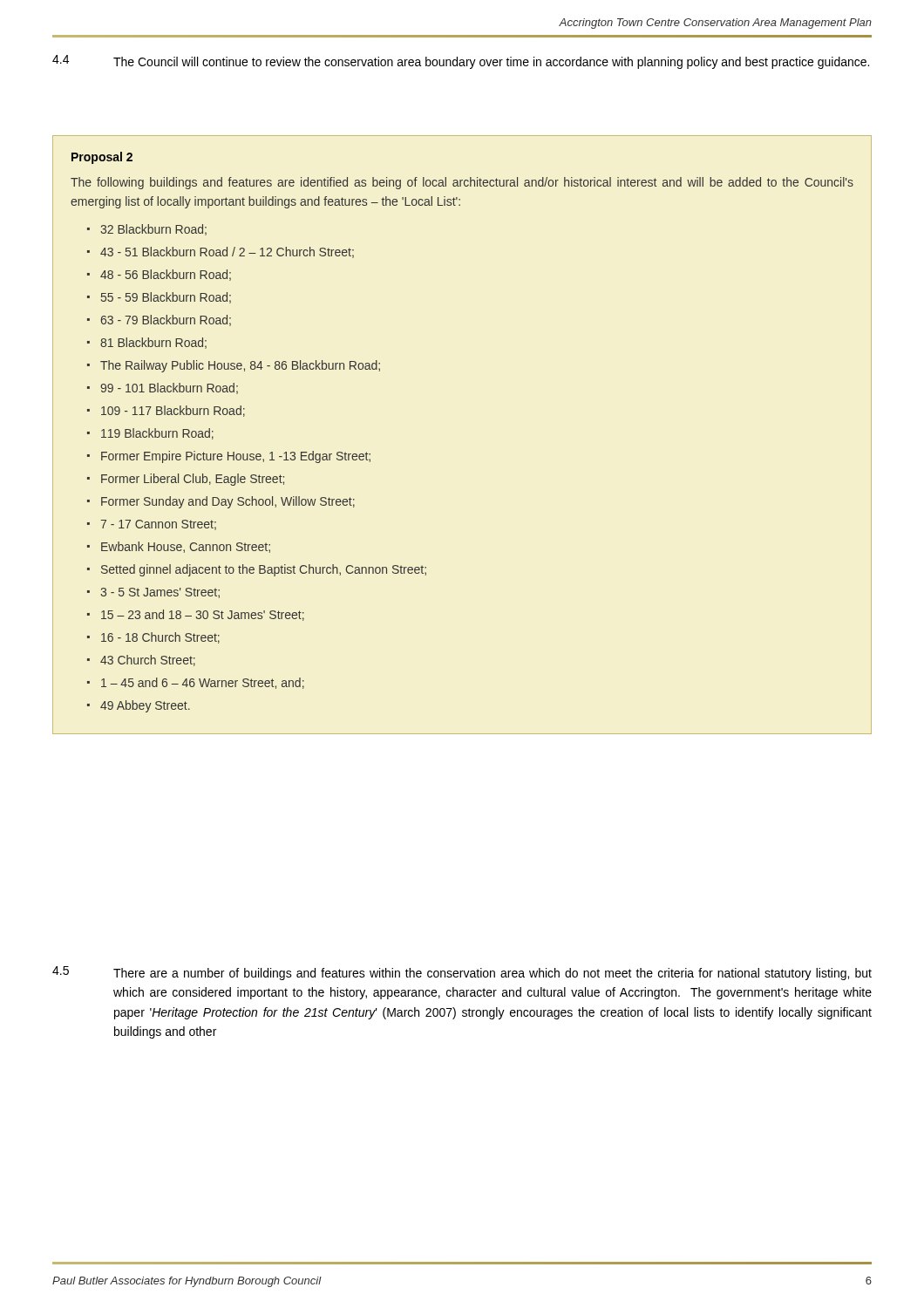Viewport: 924px width, 1308px height.
Task: Point to the text block starting "32 Blackburn Road;"
Action: click(154, 229)
